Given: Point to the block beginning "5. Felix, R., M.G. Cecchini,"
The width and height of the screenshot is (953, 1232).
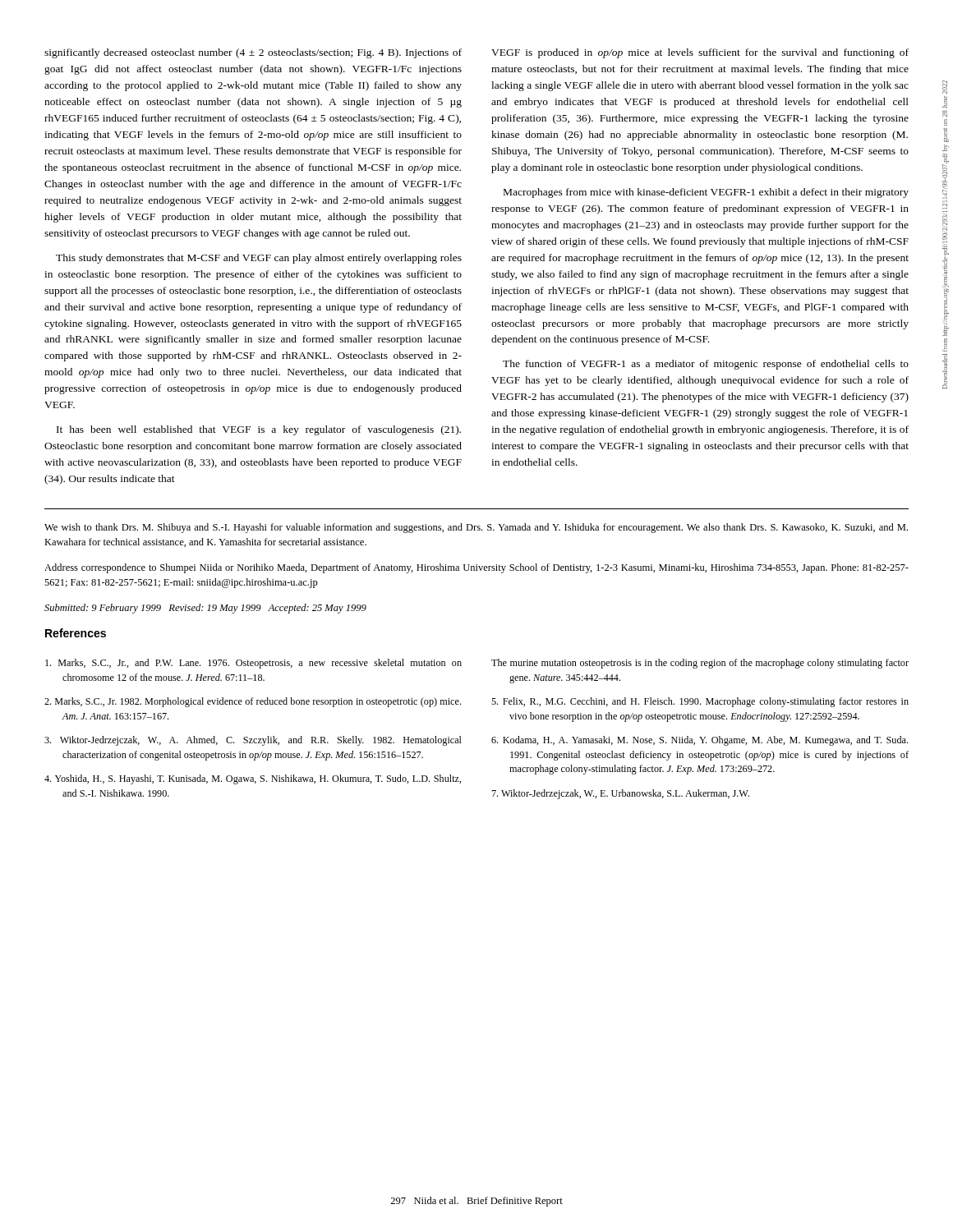Looking at the screenshot, I should pyautogui.click(x=700, y=709).
